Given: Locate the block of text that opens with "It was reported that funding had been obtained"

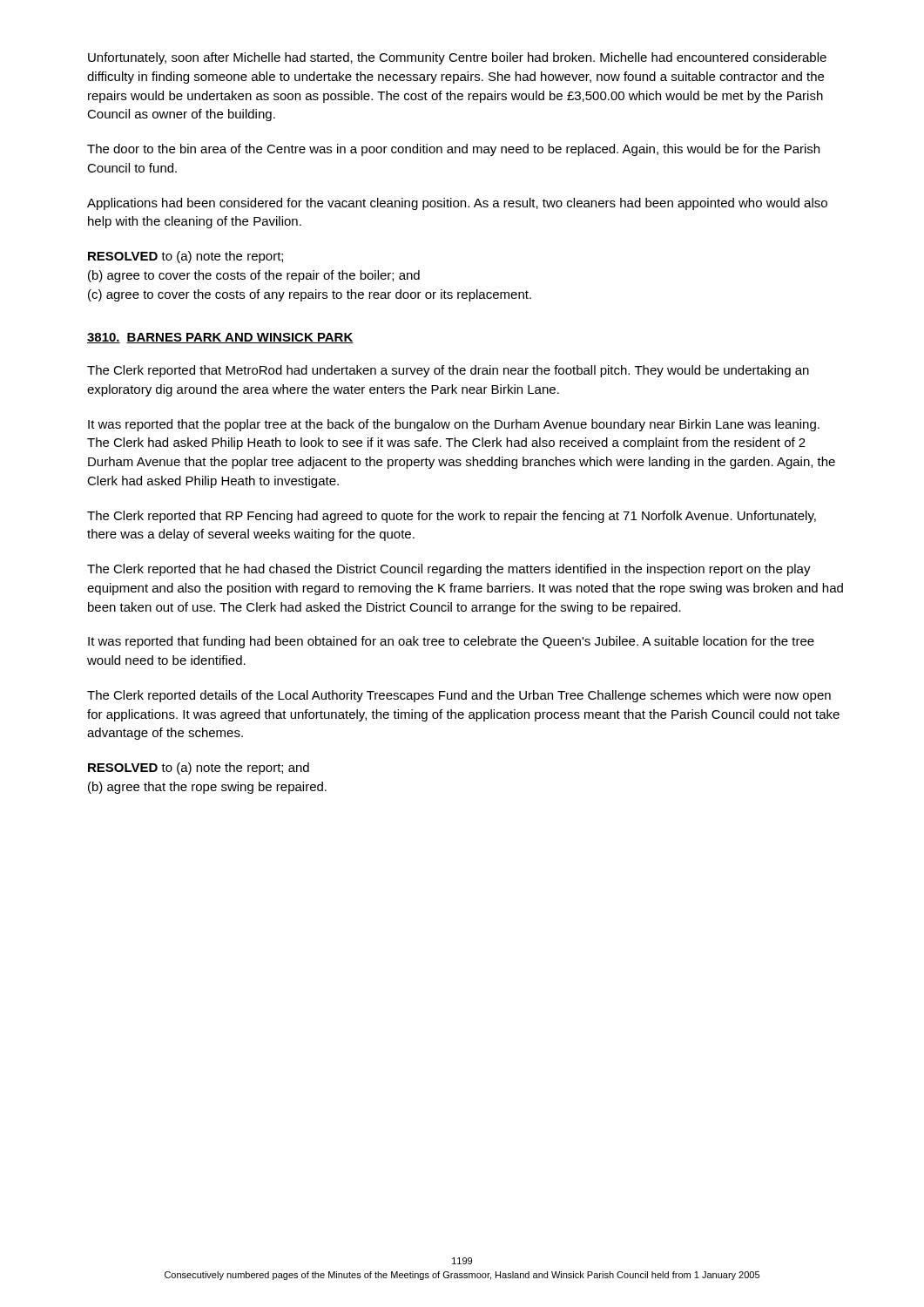Looking at the screenshot, I should pyautogui.click(x=451, y=651).
